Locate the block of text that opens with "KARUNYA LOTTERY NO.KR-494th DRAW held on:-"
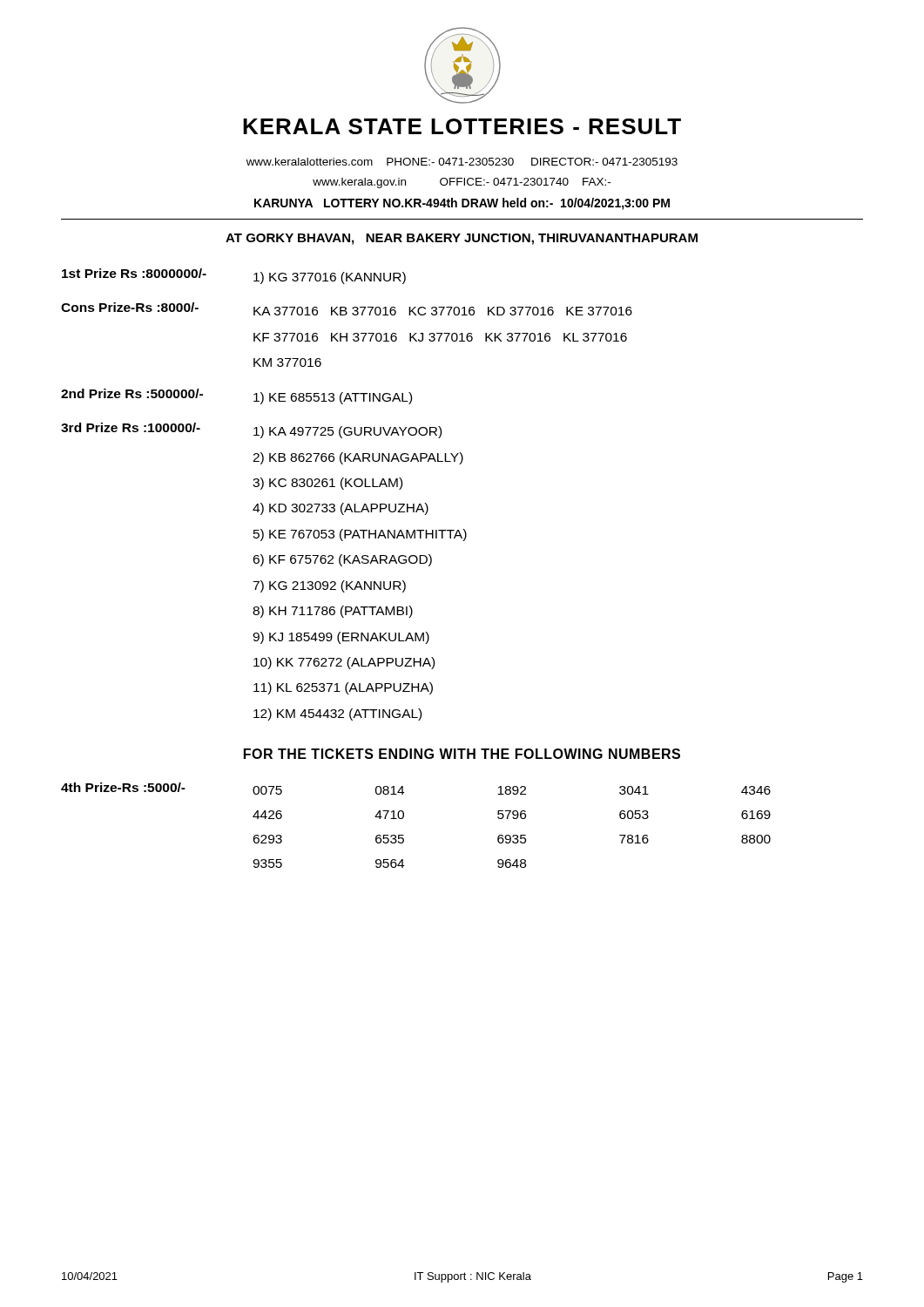This screenshot has width=924, height=1307. (462, 203)
